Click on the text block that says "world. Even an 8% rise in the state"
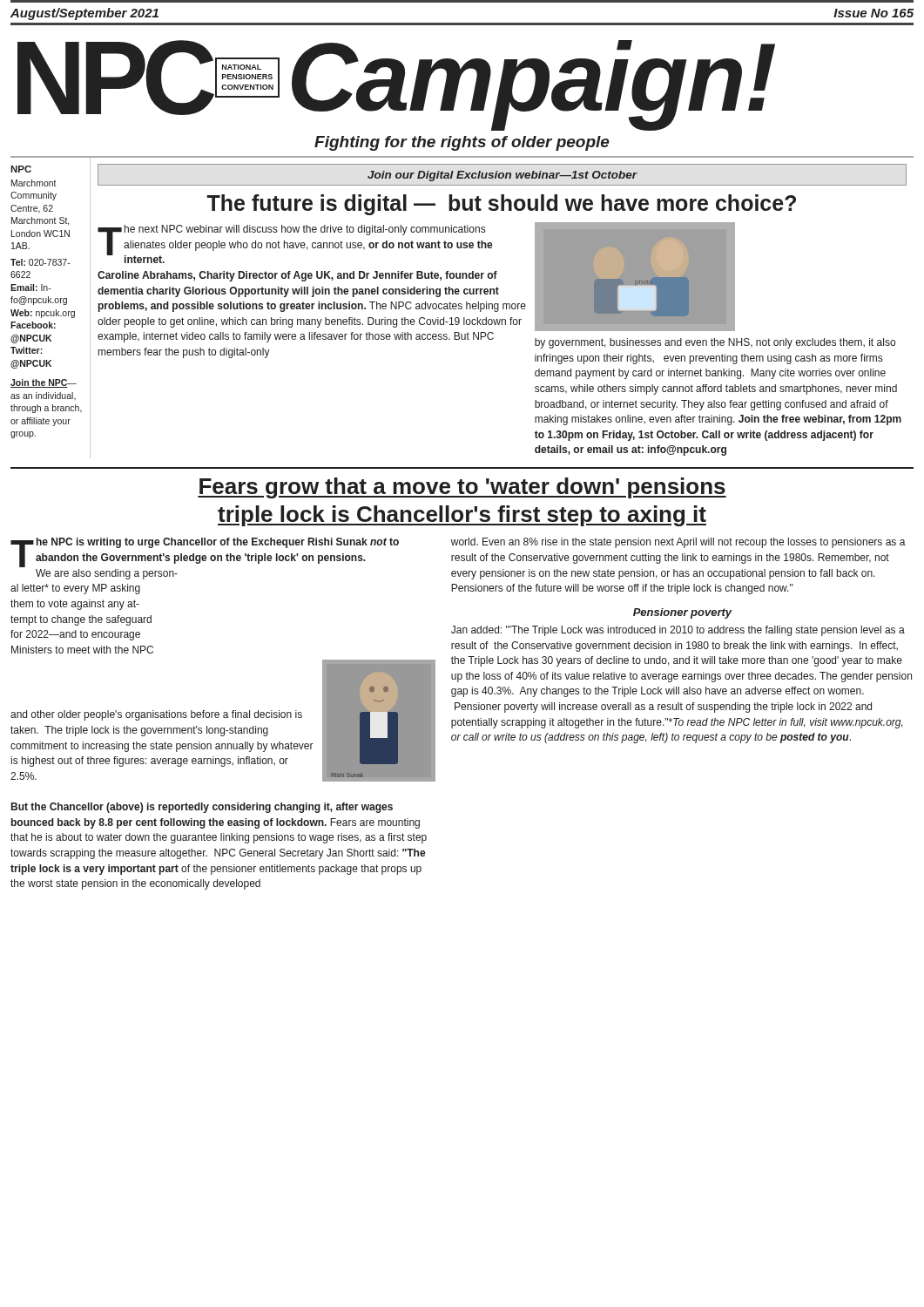The height and width of the screenshot is (1307, 924). coord(678,565)
